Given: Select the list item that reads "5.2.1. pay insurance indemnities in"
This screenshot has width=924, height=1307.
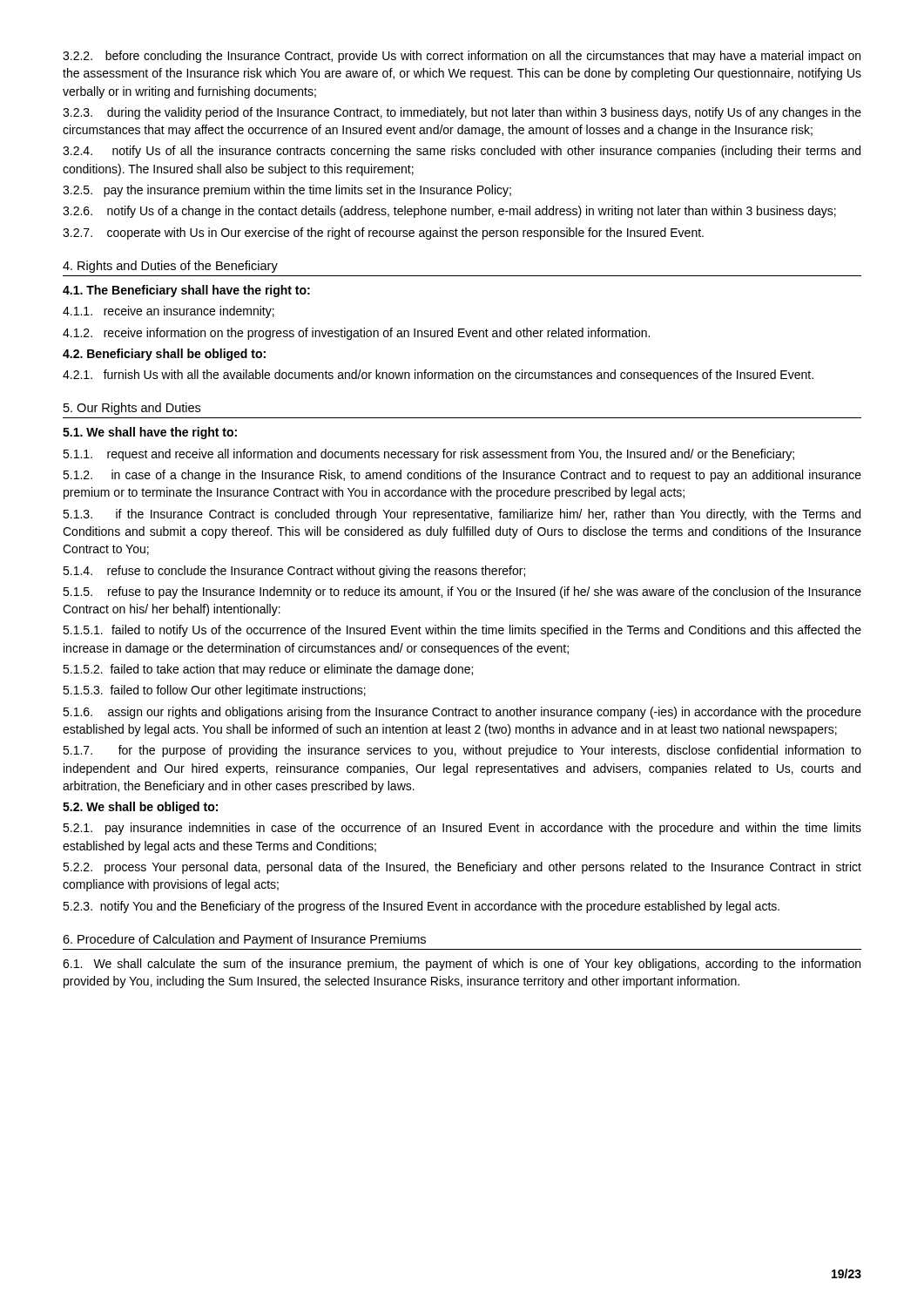Looking at the screenshot, I should [462, 837].
